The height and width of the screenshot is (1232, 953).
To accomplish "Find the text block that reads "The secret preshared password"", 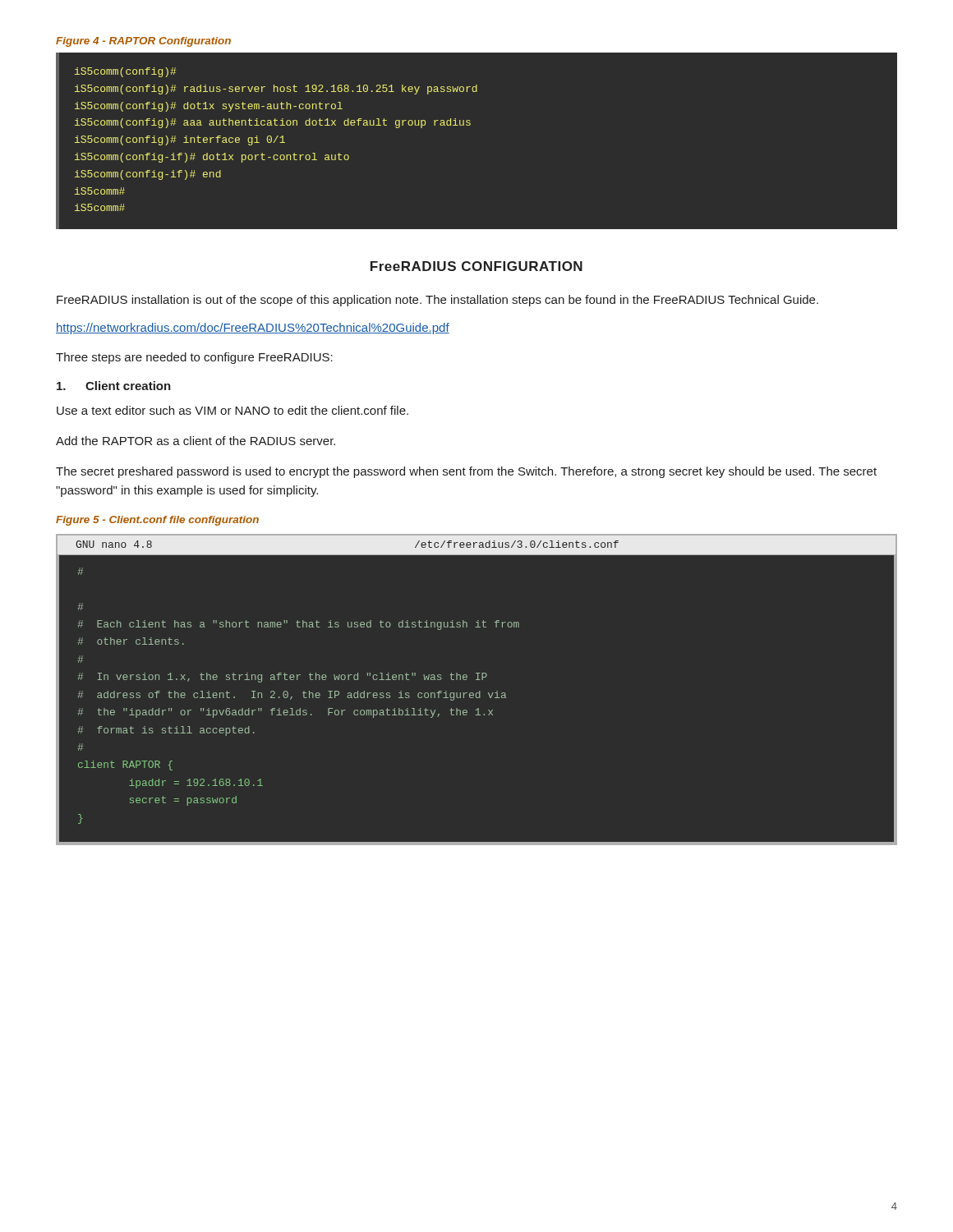I will tap(466, 481).
